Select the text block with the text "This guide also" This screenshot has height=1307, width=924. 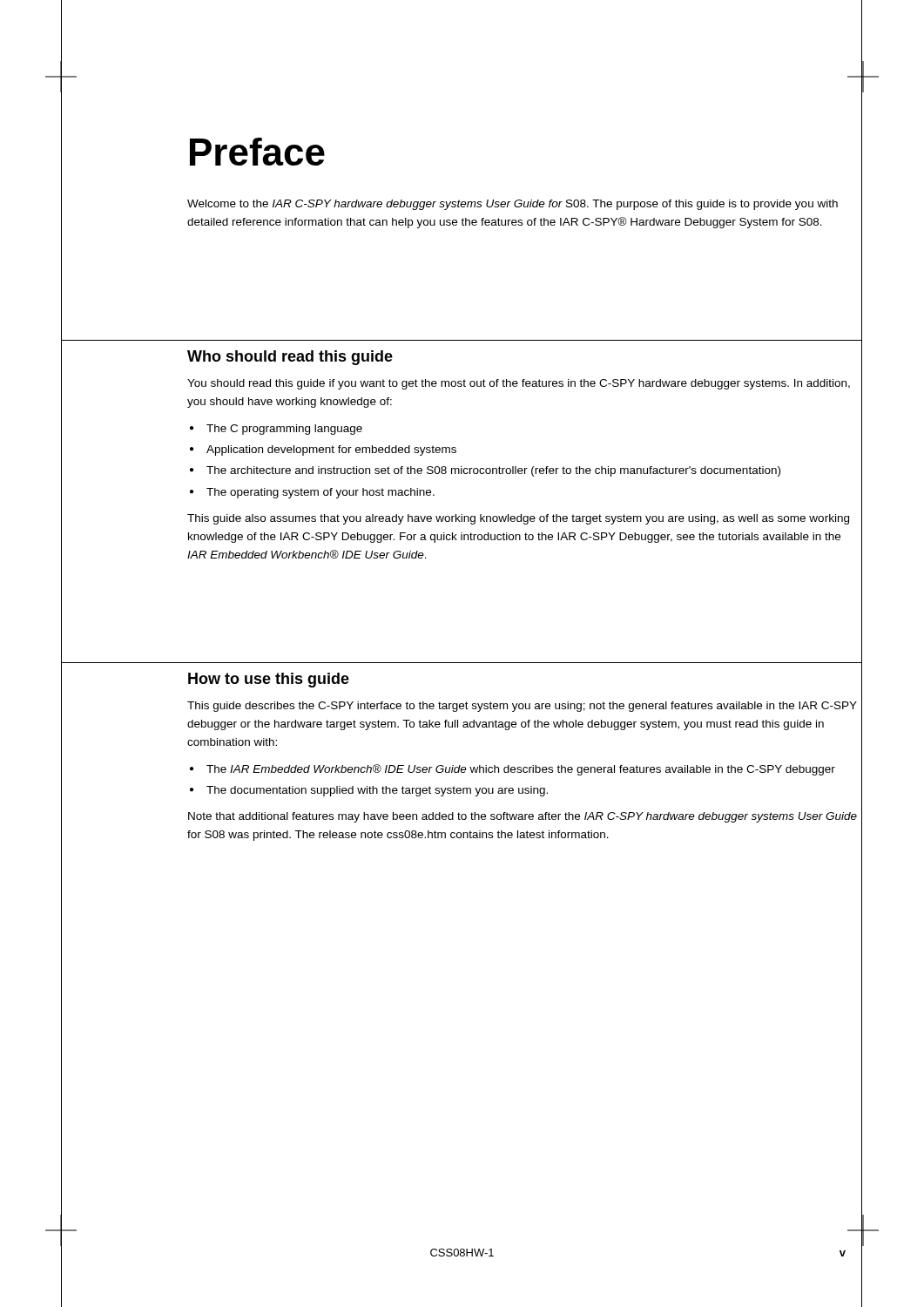[519, 536]
